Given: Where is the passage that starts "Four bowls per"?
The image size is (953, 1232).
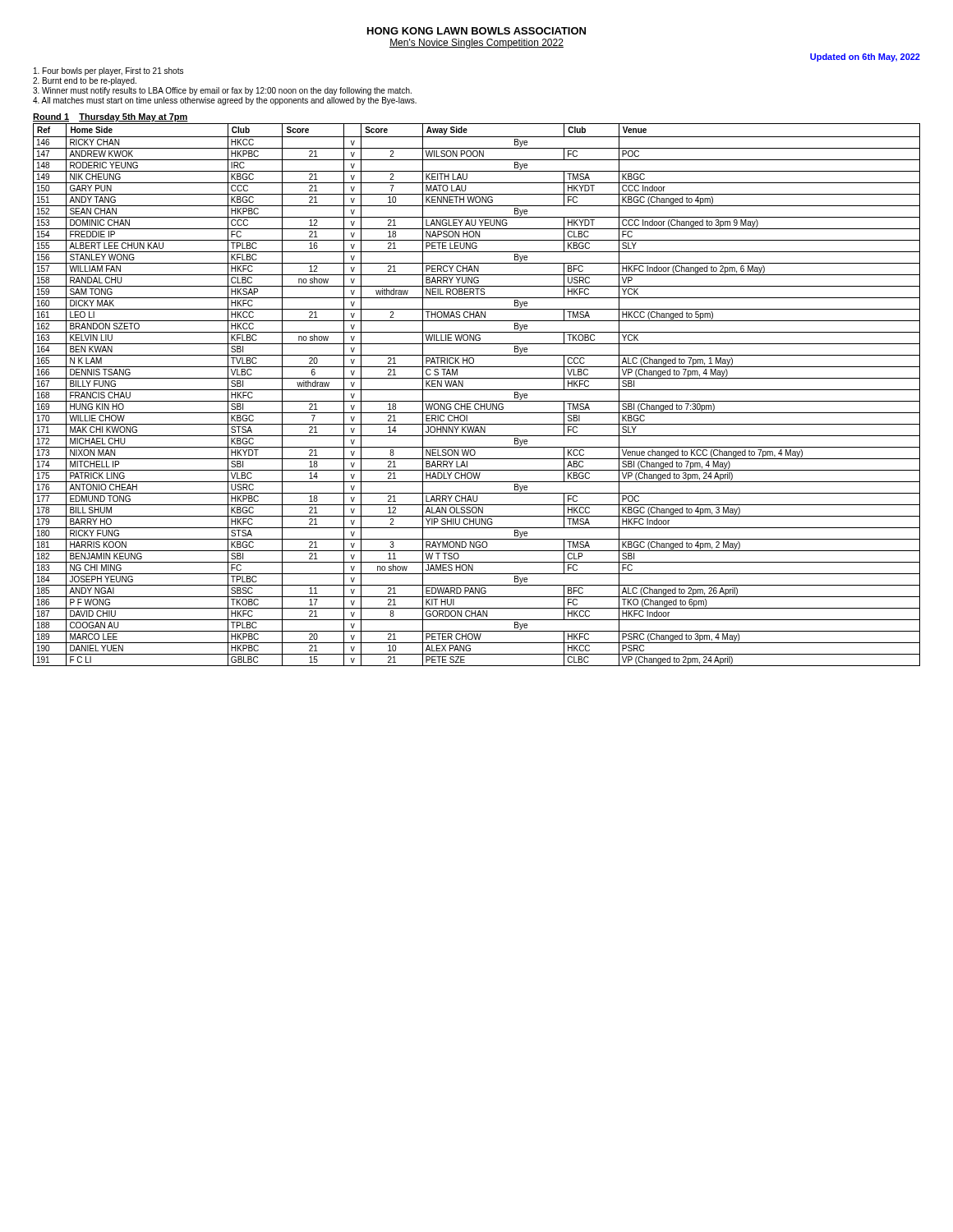Looking at the screenshot, I should [x=108, y=71].
